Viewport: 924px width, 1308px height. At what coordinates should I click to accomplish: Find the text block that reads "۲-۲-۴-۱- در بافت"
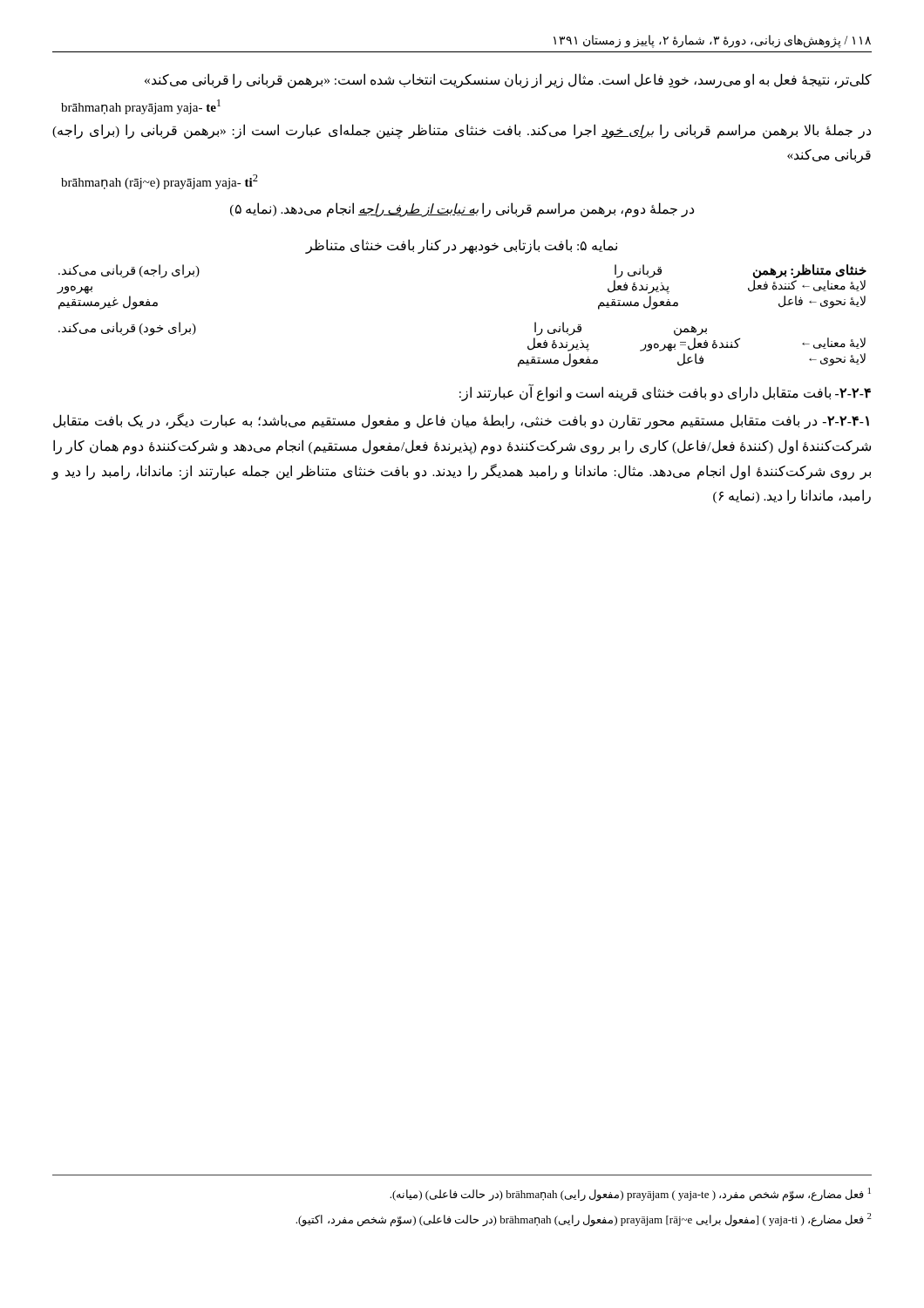(462, 459)
